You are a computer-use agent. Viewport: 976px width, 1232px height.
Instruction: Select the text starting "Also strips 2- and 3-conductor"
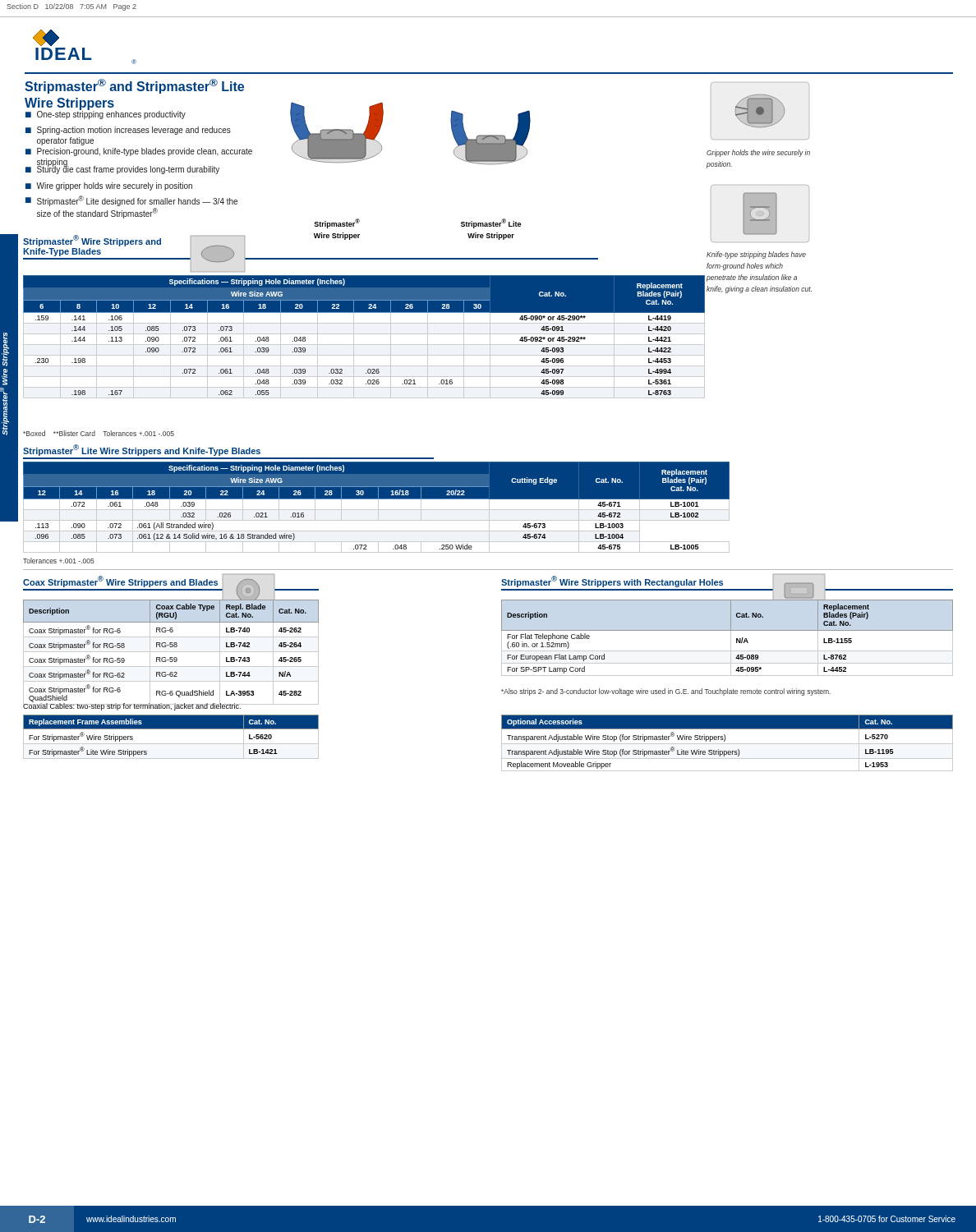[x=666, y=692]
